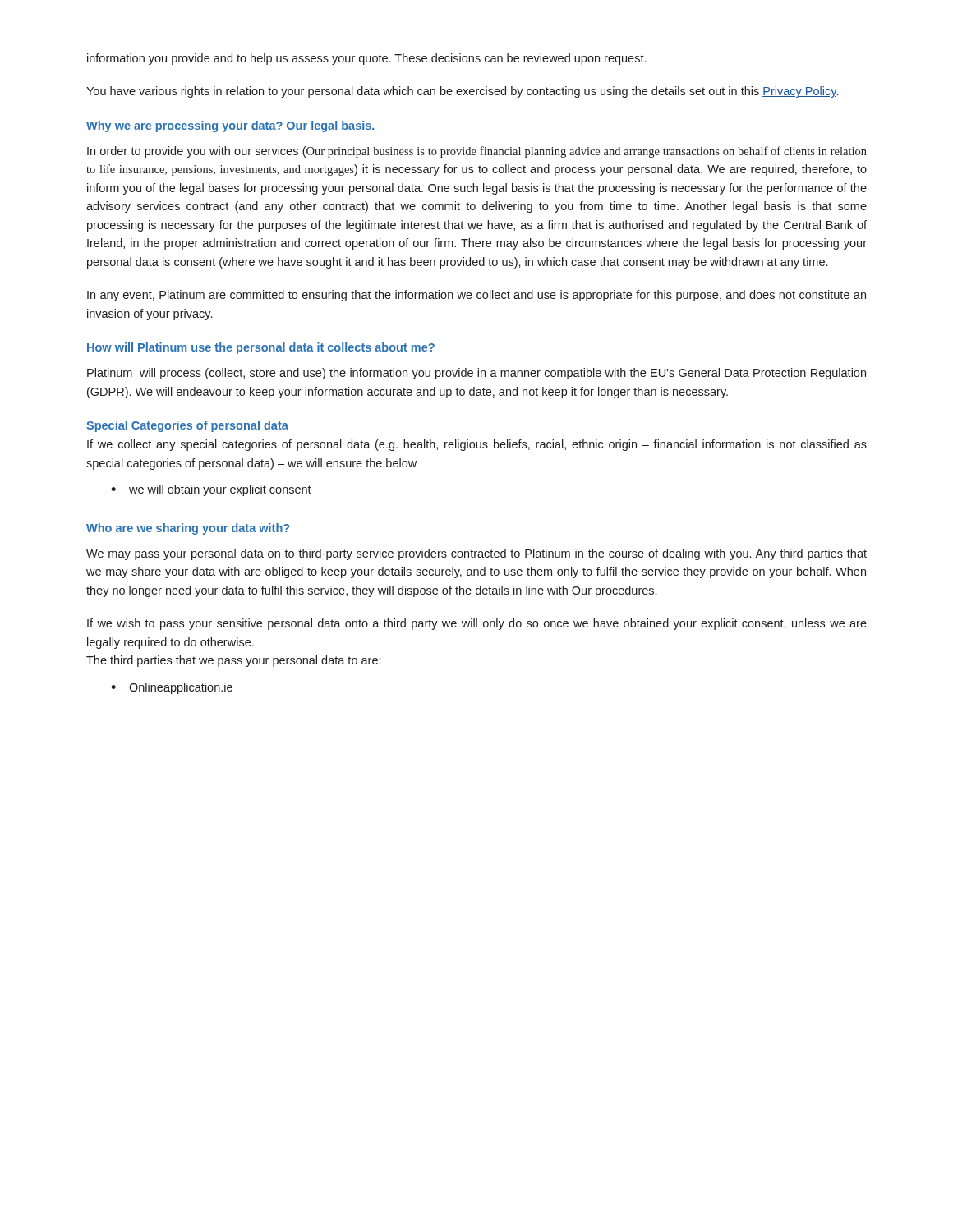
Task: Select the section header that reads "Who are we sharing your data with?"
Action: click(188, 528)
